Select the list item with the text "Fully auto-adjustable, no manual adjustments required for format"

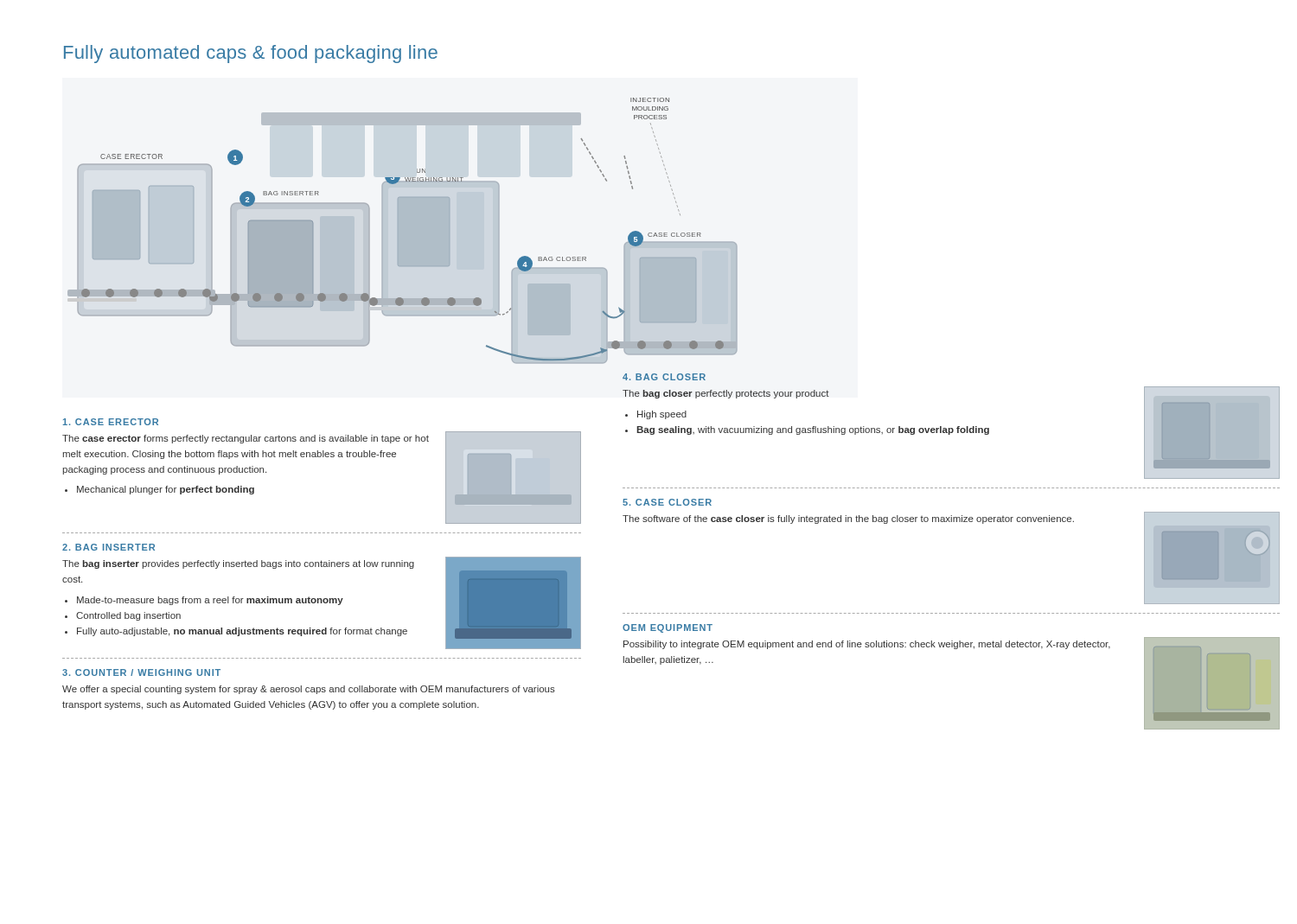point(242,631)
